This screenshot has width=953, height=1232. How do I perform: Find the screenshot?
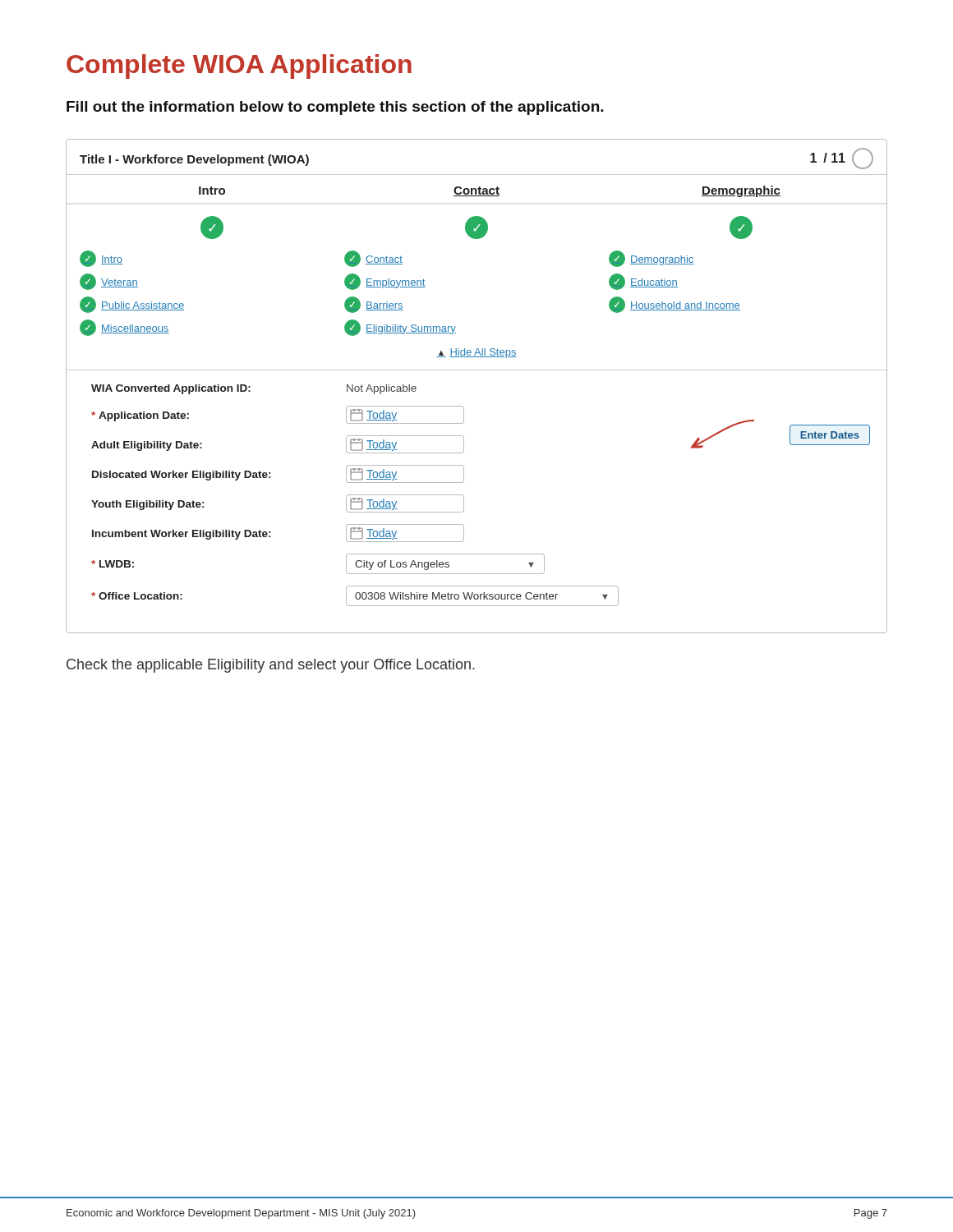pos(476,386)
